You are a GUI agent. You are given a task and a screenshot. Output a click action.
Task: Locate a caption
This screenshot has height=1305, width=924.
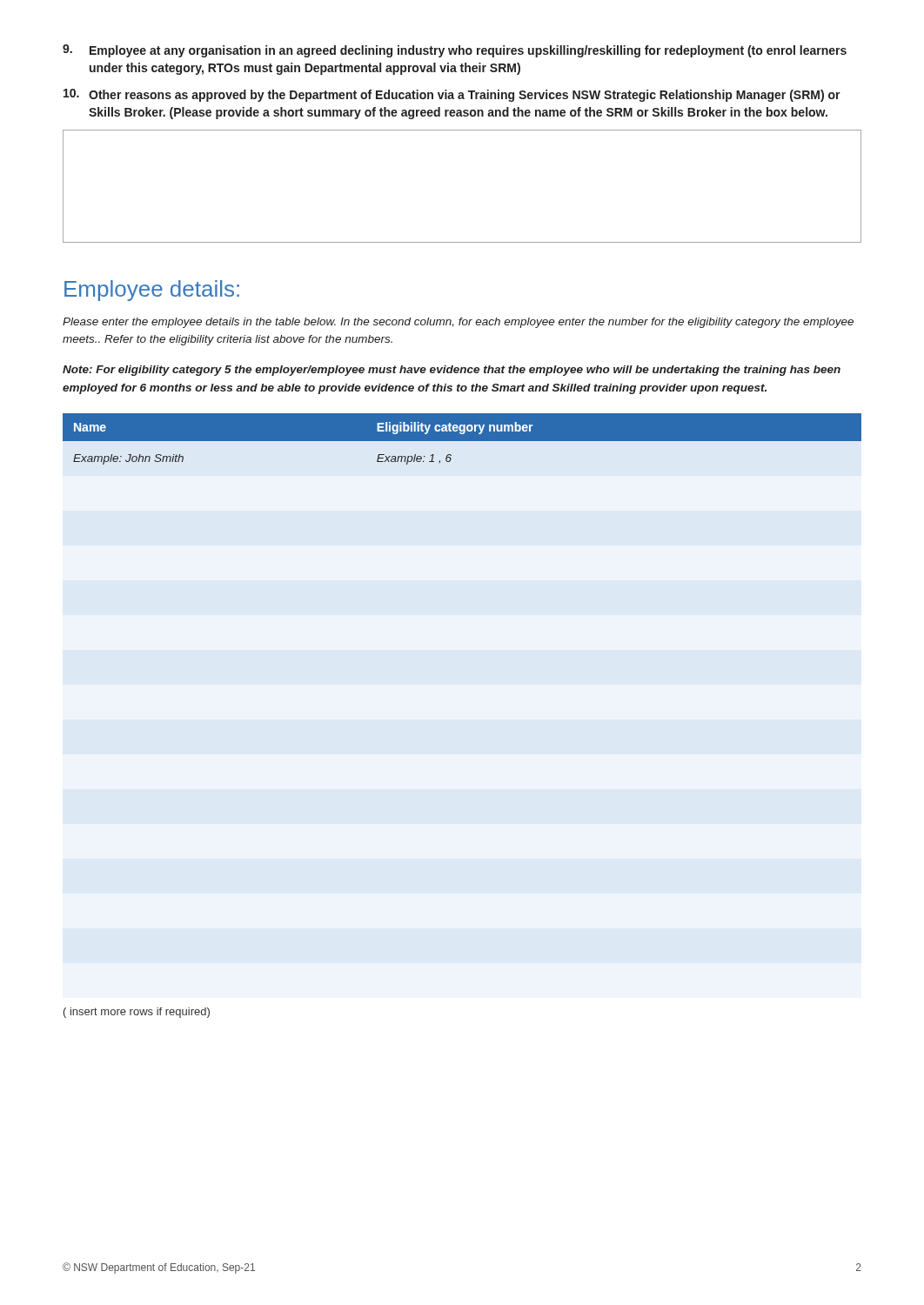(x=137, y=1011)
